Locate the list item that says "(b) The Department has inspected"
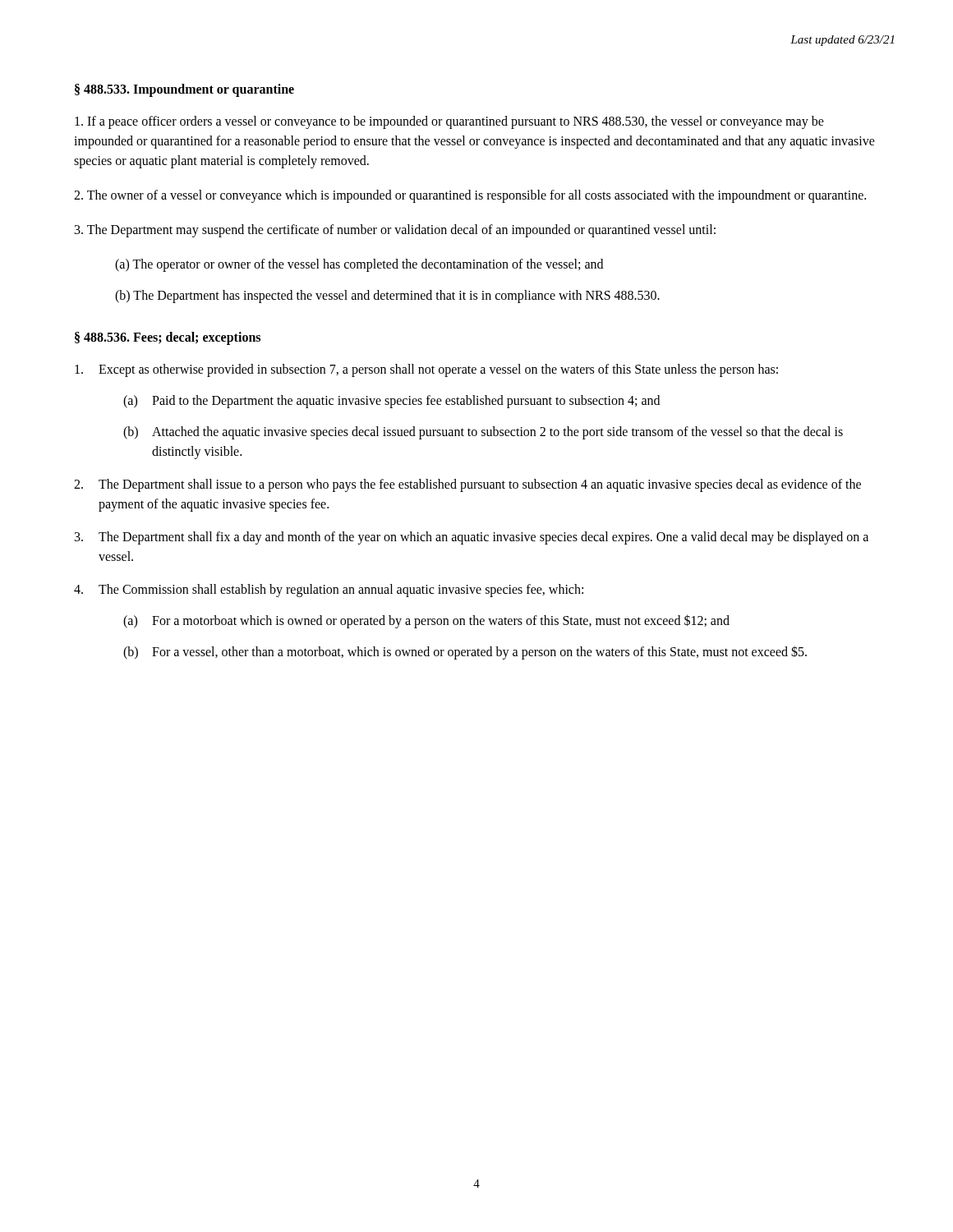Image resolution: width=953 pixels, height=1232 pixels. pyautogui.click(x=388, y=295)
